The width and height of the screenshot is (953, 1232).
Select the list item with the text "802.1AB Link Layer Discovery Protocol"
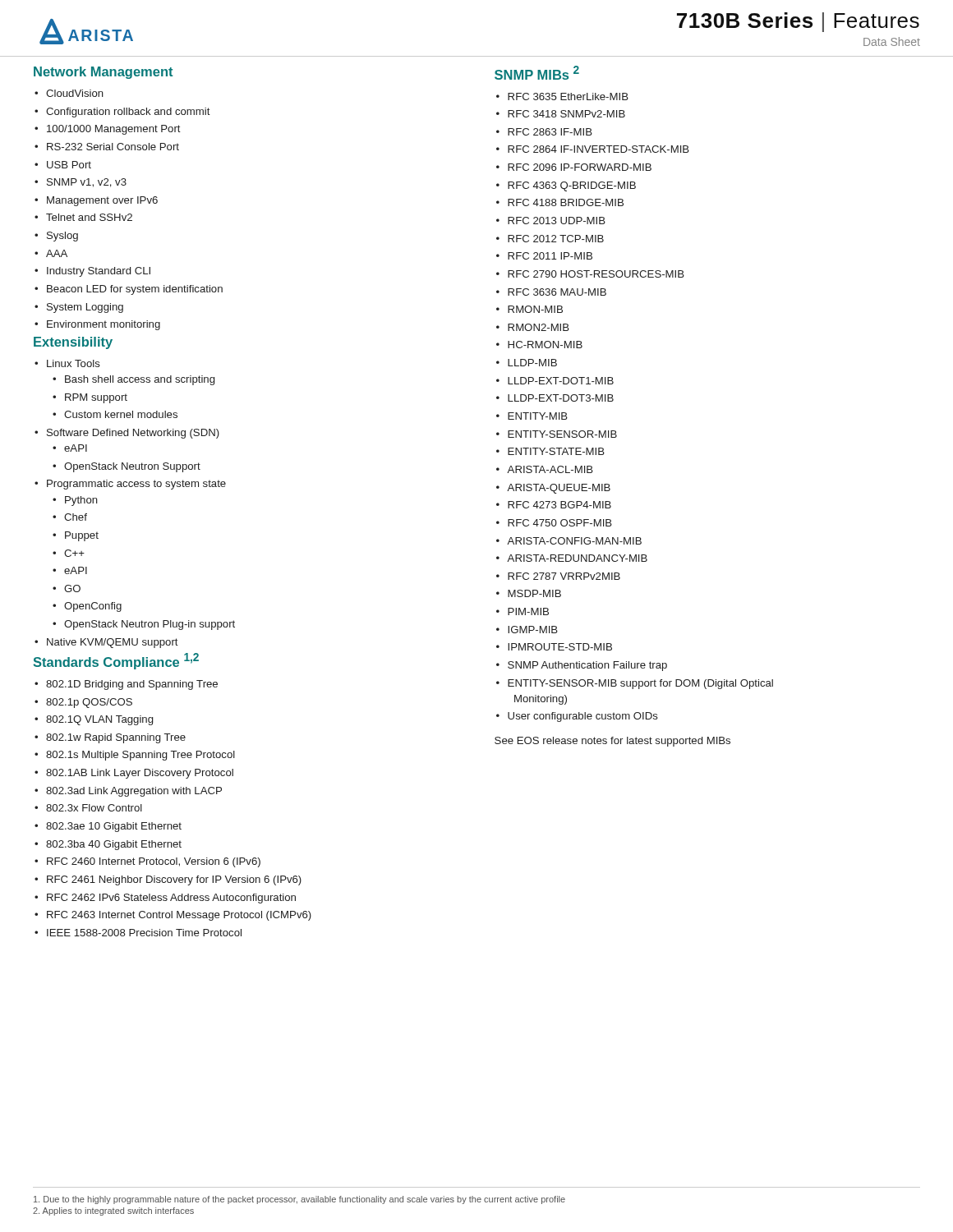click(x=140, y=772)
